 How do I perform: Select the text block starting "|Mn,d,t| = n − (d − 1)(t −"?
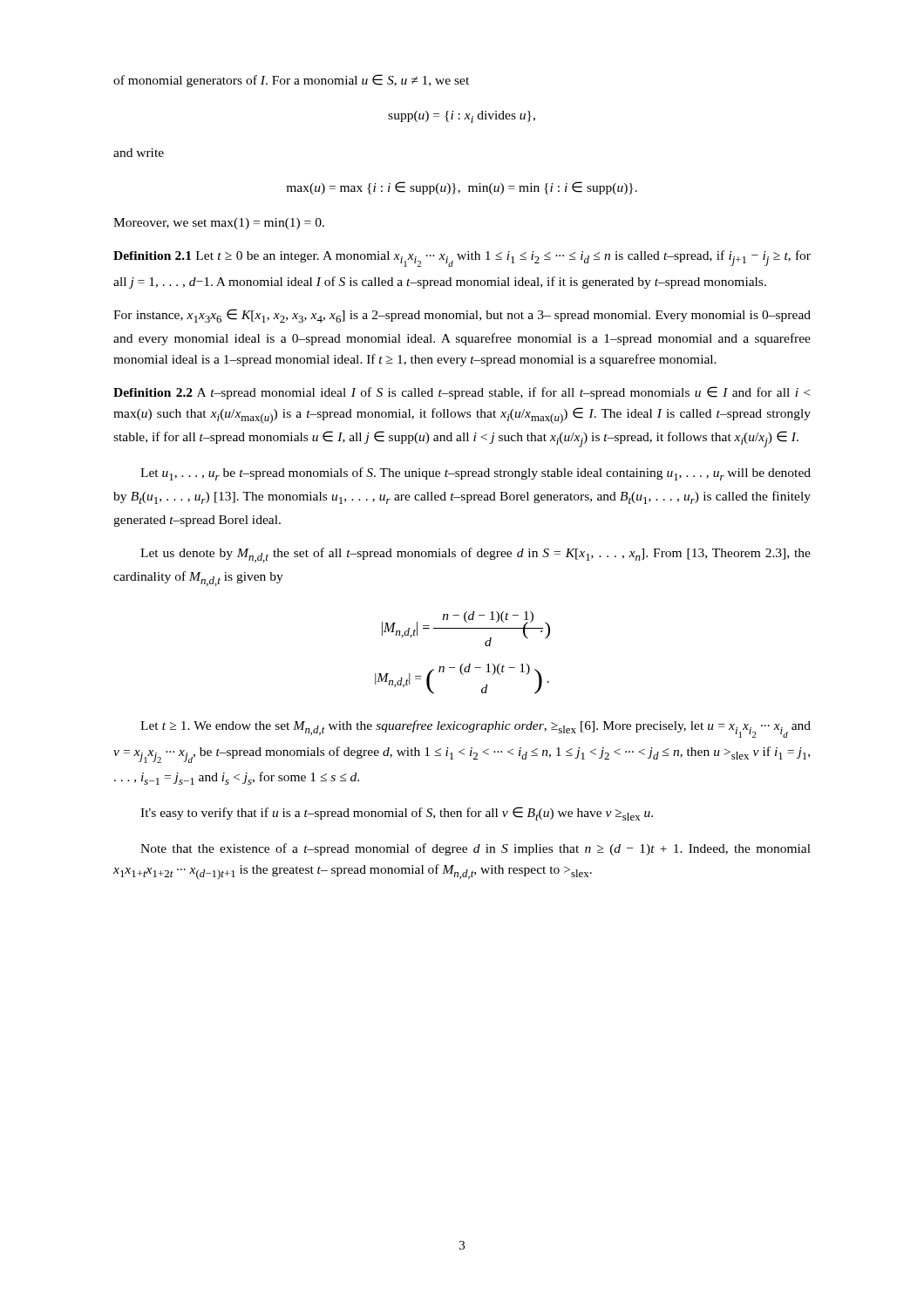[466, 629]
